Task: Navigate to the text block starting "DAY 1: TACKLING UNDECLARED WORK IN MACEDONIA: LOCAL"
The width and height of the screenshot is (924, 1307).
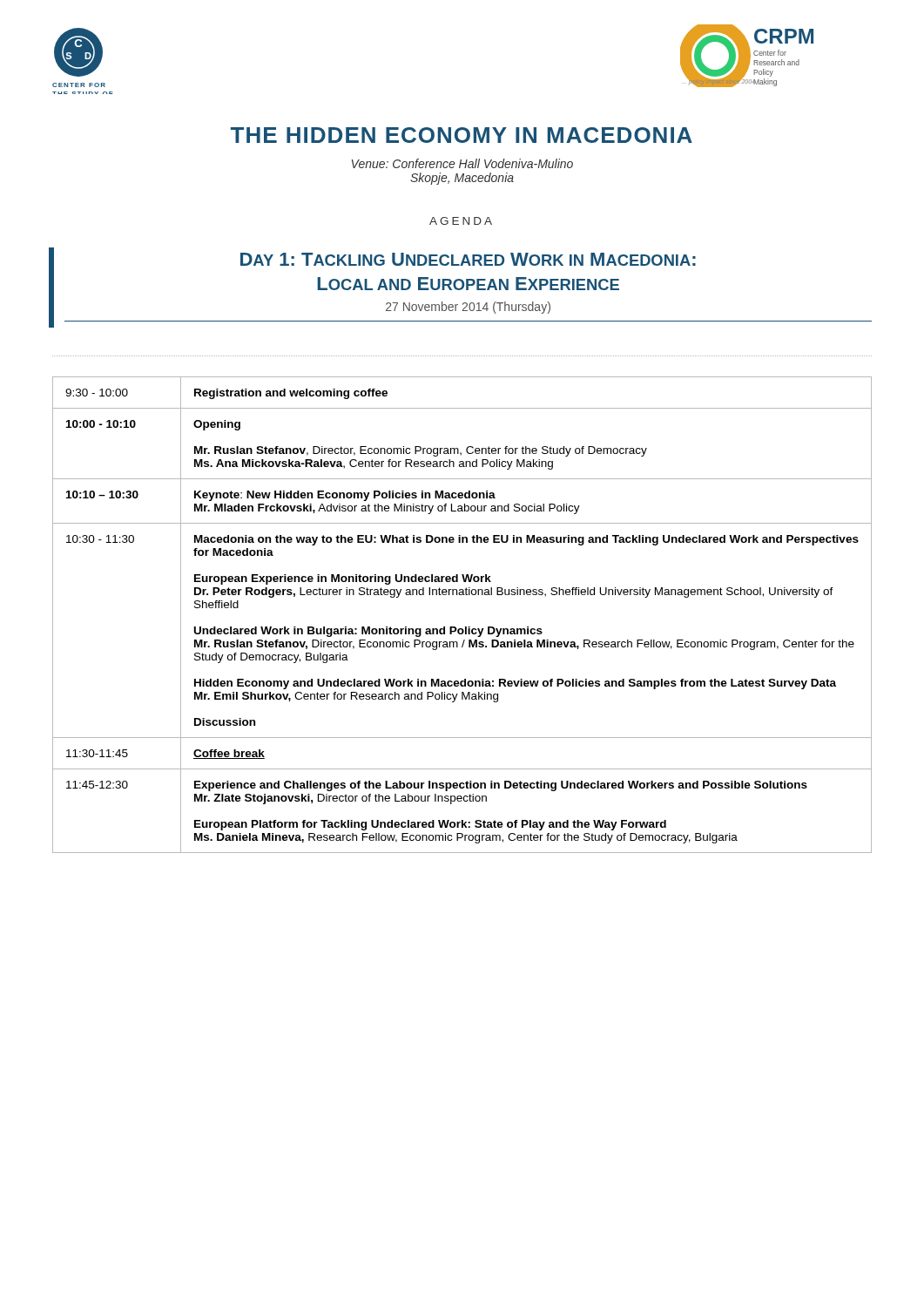Action: click(462, 284)
